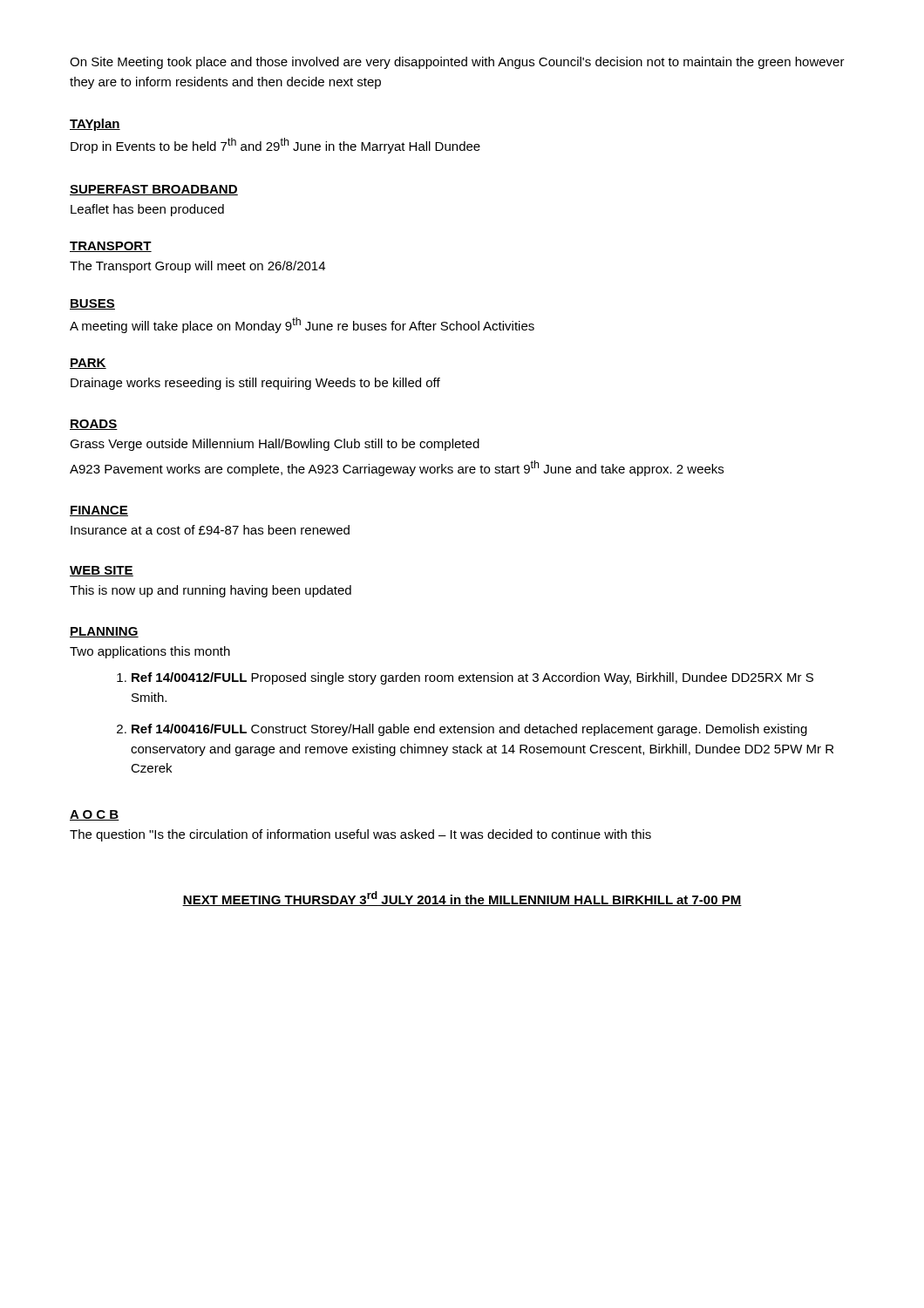Locate the text block with the text "This is now up and running having"
Screen dimensions: 1308x924
click(x=211, y=590)
